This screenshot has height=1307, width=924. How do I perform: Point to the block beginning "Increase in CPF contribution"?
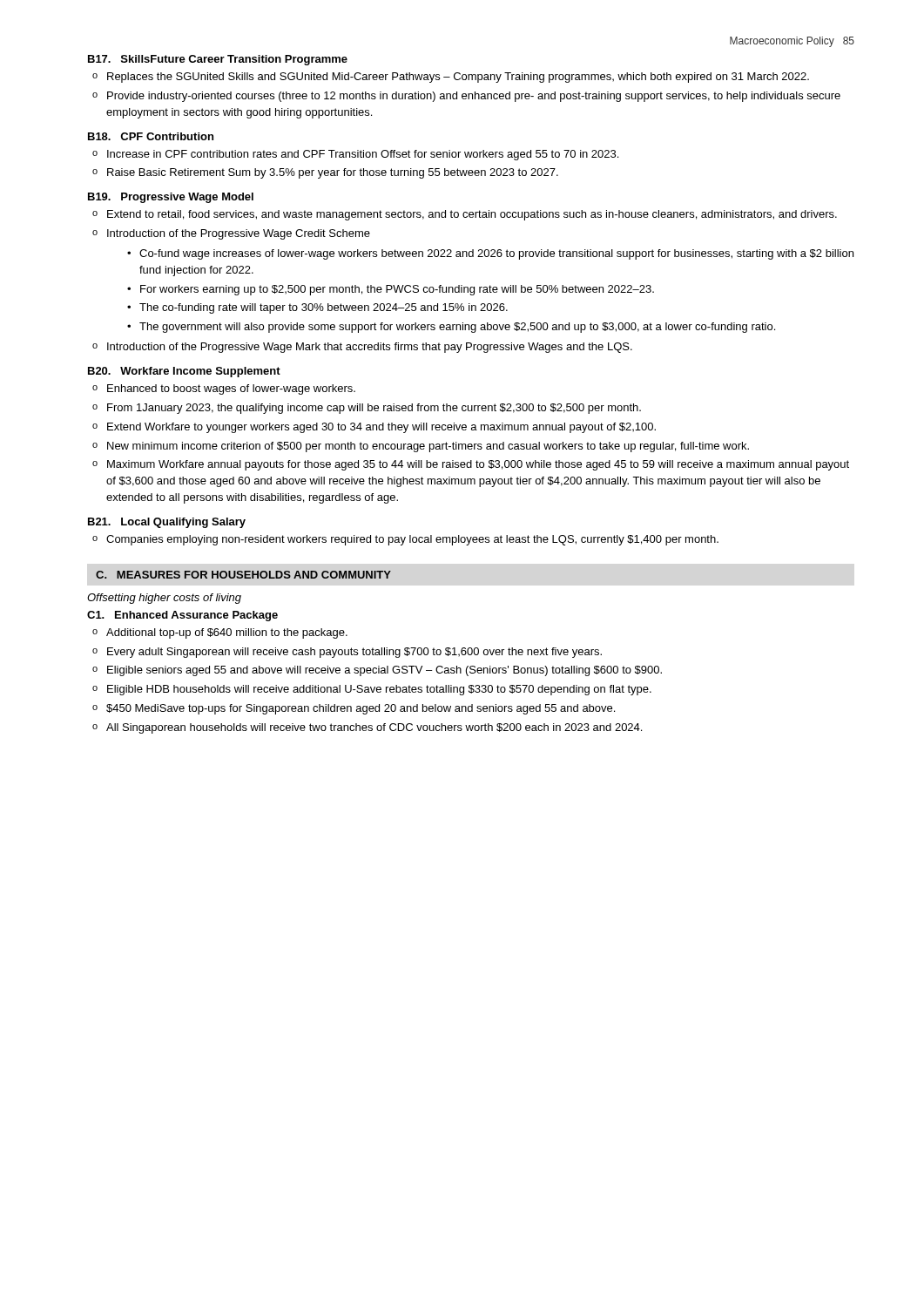363,153
